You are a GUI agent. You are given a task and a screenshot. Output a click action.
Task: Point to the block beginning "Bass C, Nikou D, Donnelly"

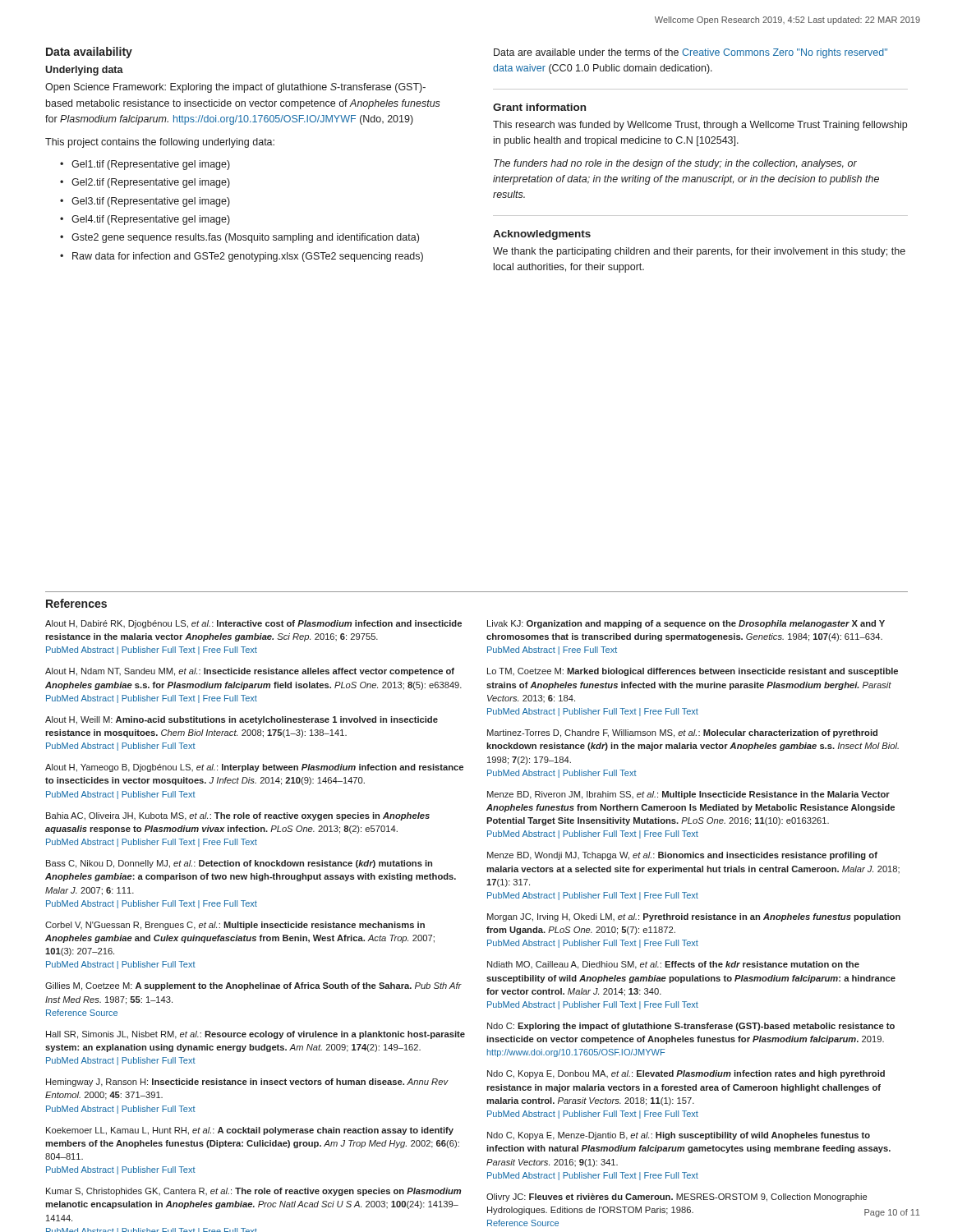pos(251,883)
